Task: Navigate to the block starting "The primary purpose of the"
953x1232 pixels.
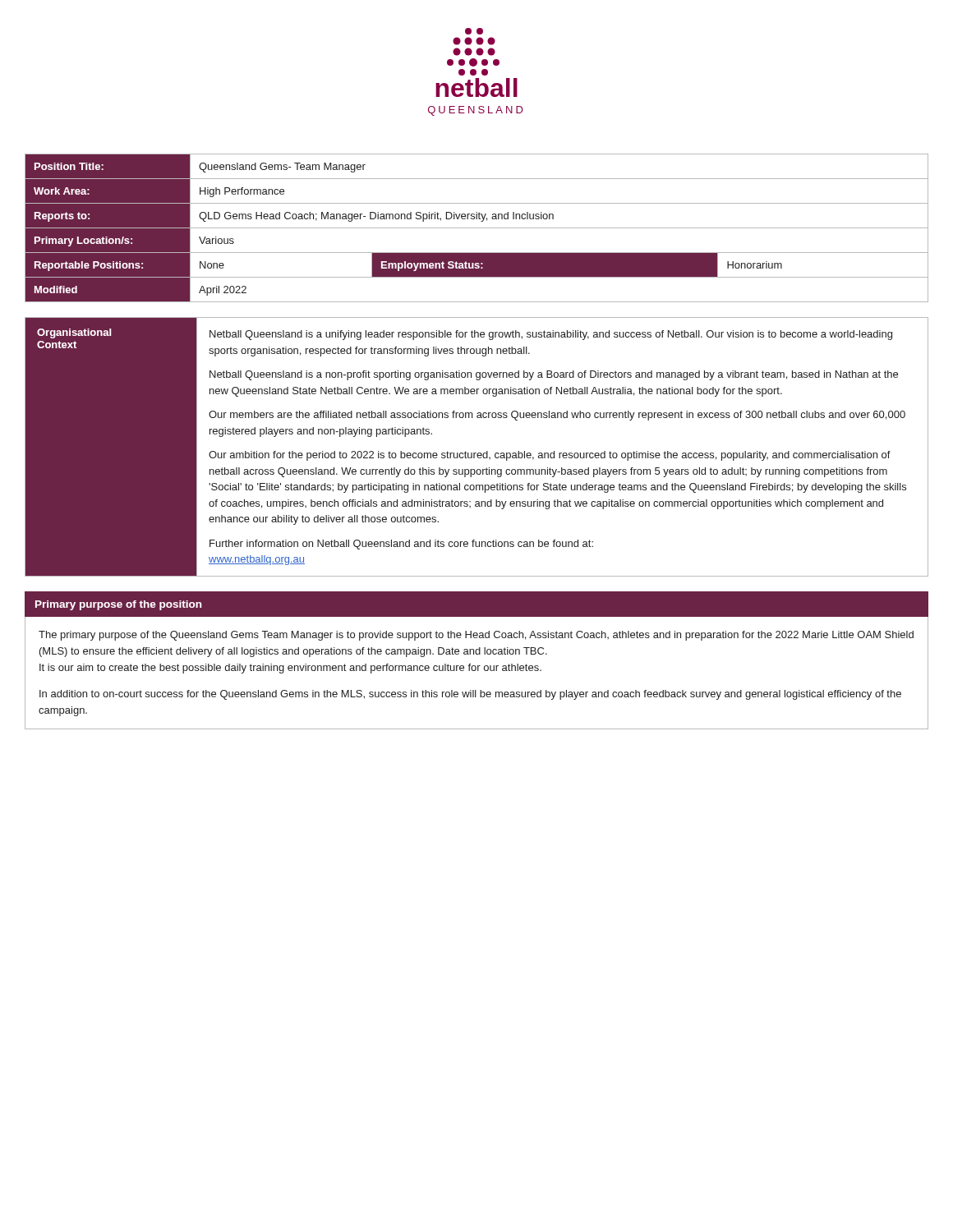Action: coord(476,673)
